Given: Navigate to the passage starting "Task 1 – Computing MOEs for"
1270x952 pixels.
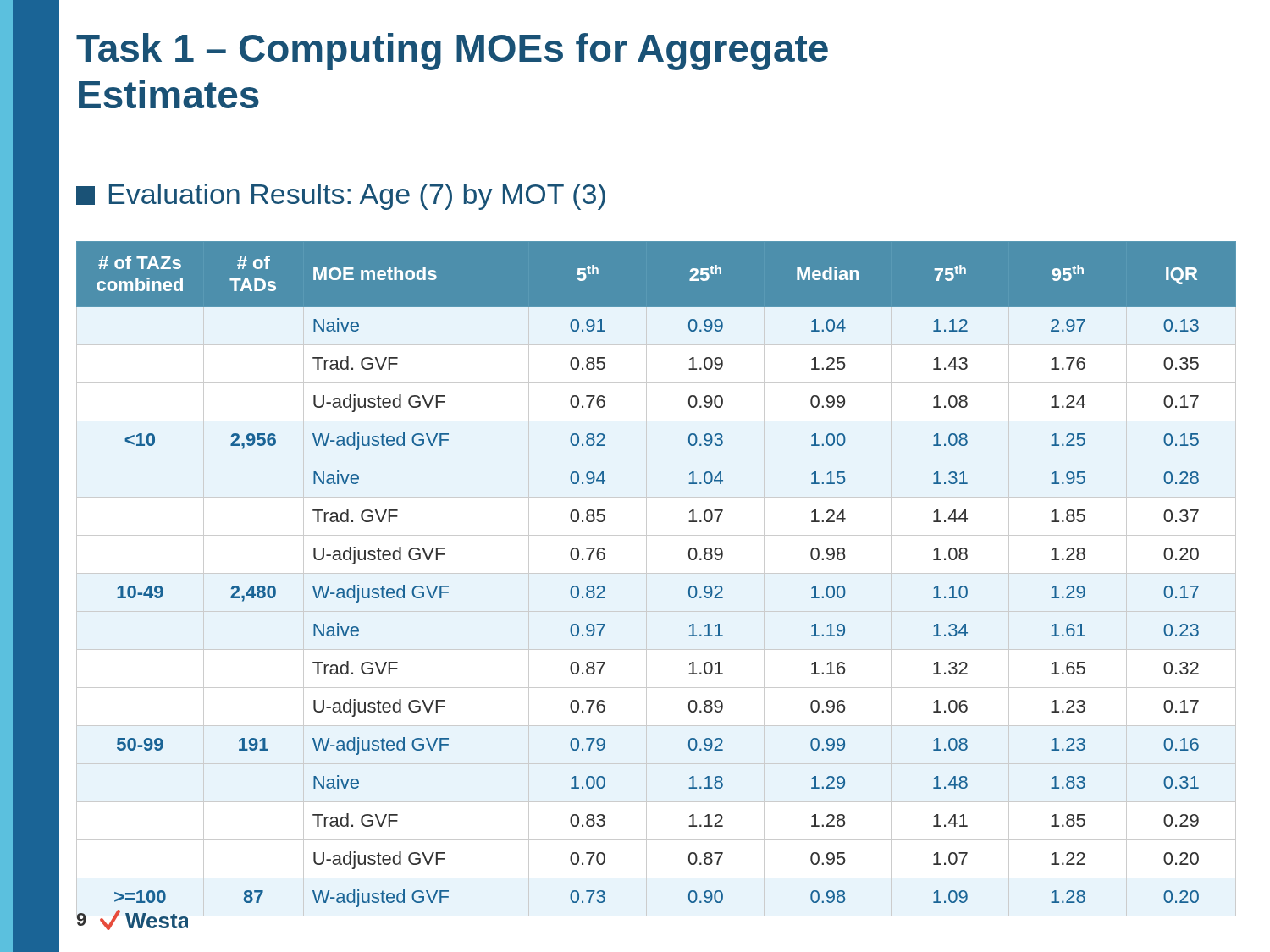Looking at the screenshot, I should (648, 72).
